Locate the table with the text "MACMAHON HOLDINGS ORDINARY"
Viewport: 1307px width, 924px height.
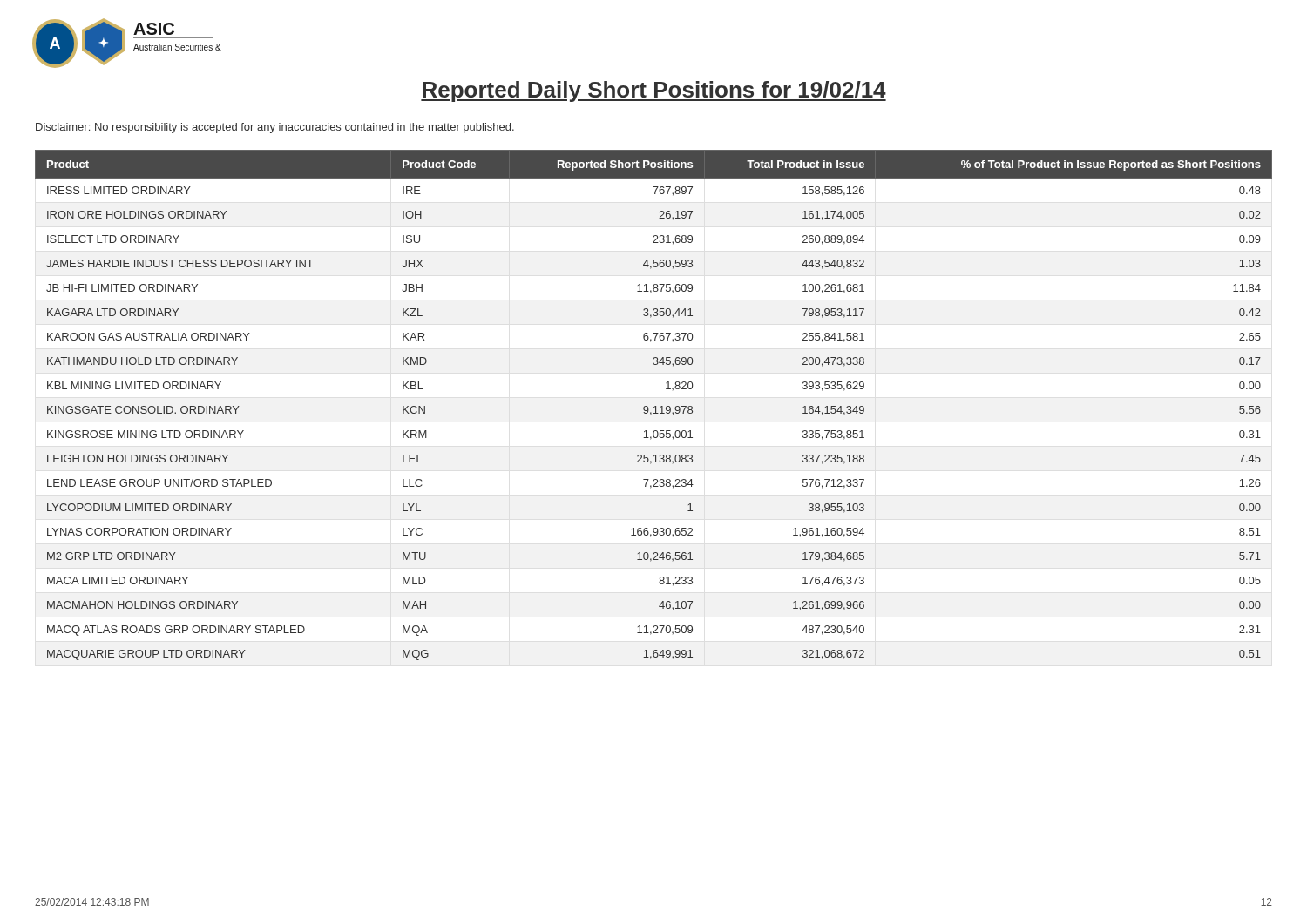654,408
